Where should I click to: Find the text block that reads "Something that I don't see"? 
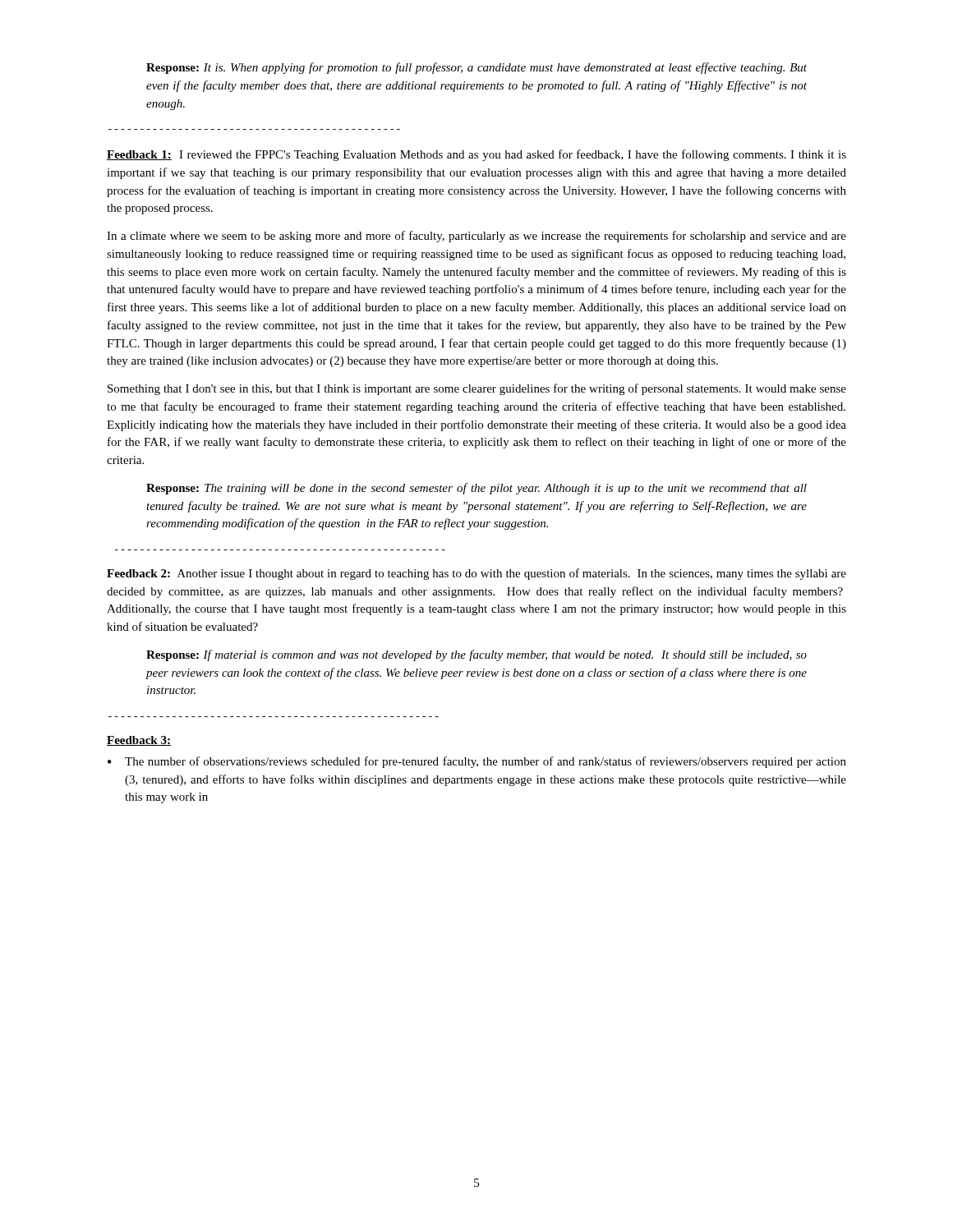pyautogui.click(x=476, y=425)
